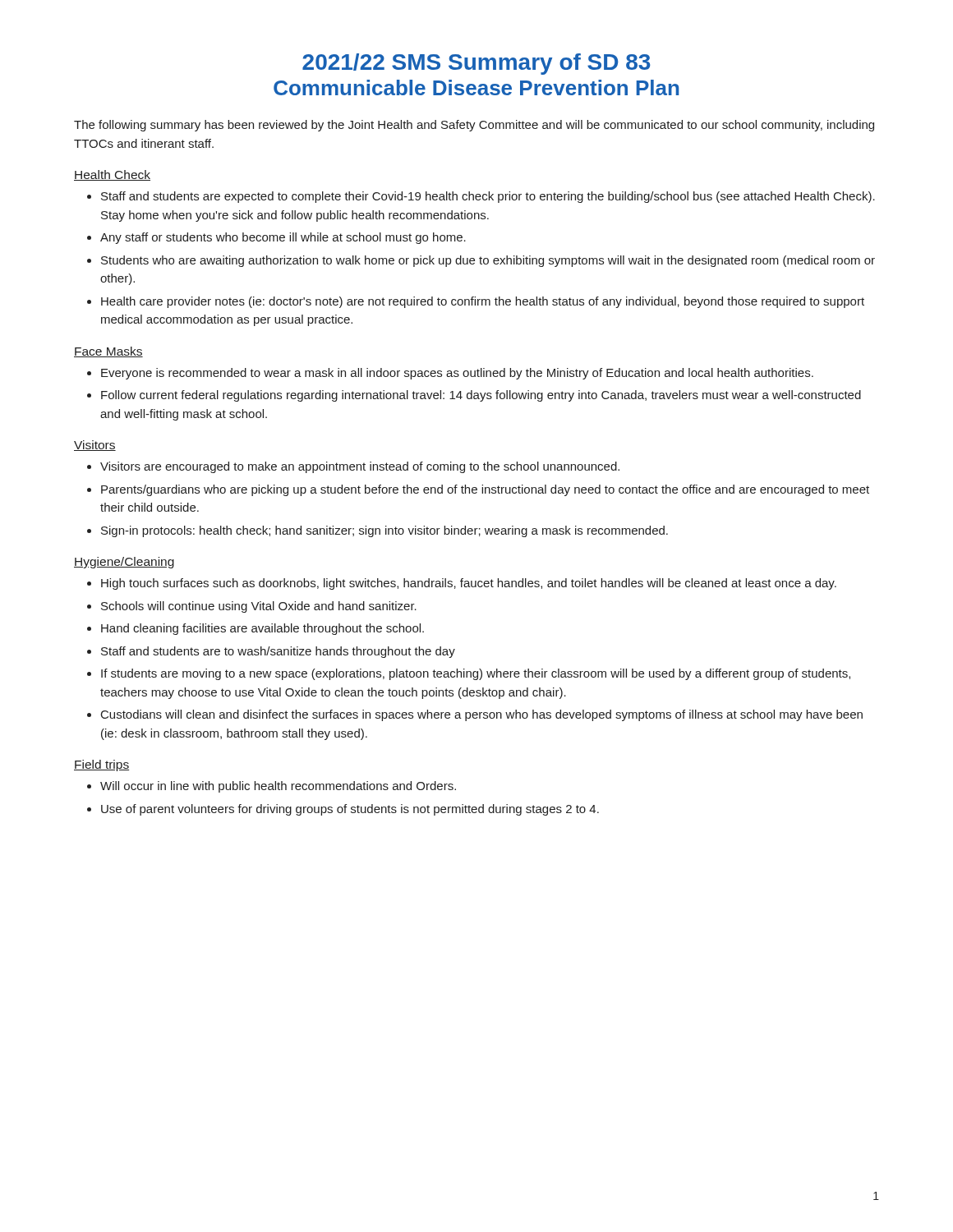Find the list item with the text "Follow current federal regulations"
Screen dimensions: 1232x953
[481, 404]
